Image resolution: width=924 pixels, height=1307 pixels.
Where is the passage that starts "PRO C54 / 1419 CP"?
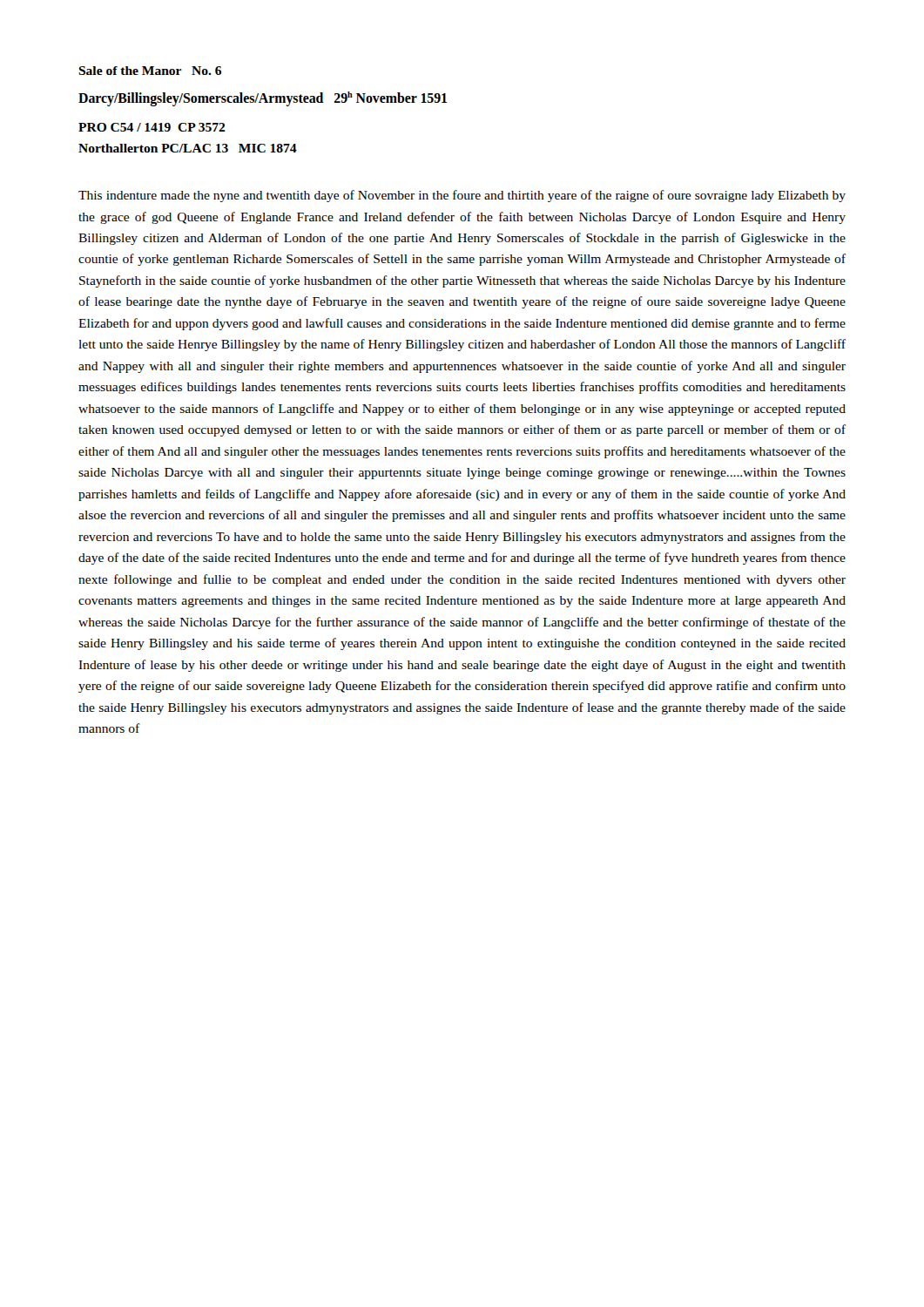click(x=187, y=137)
